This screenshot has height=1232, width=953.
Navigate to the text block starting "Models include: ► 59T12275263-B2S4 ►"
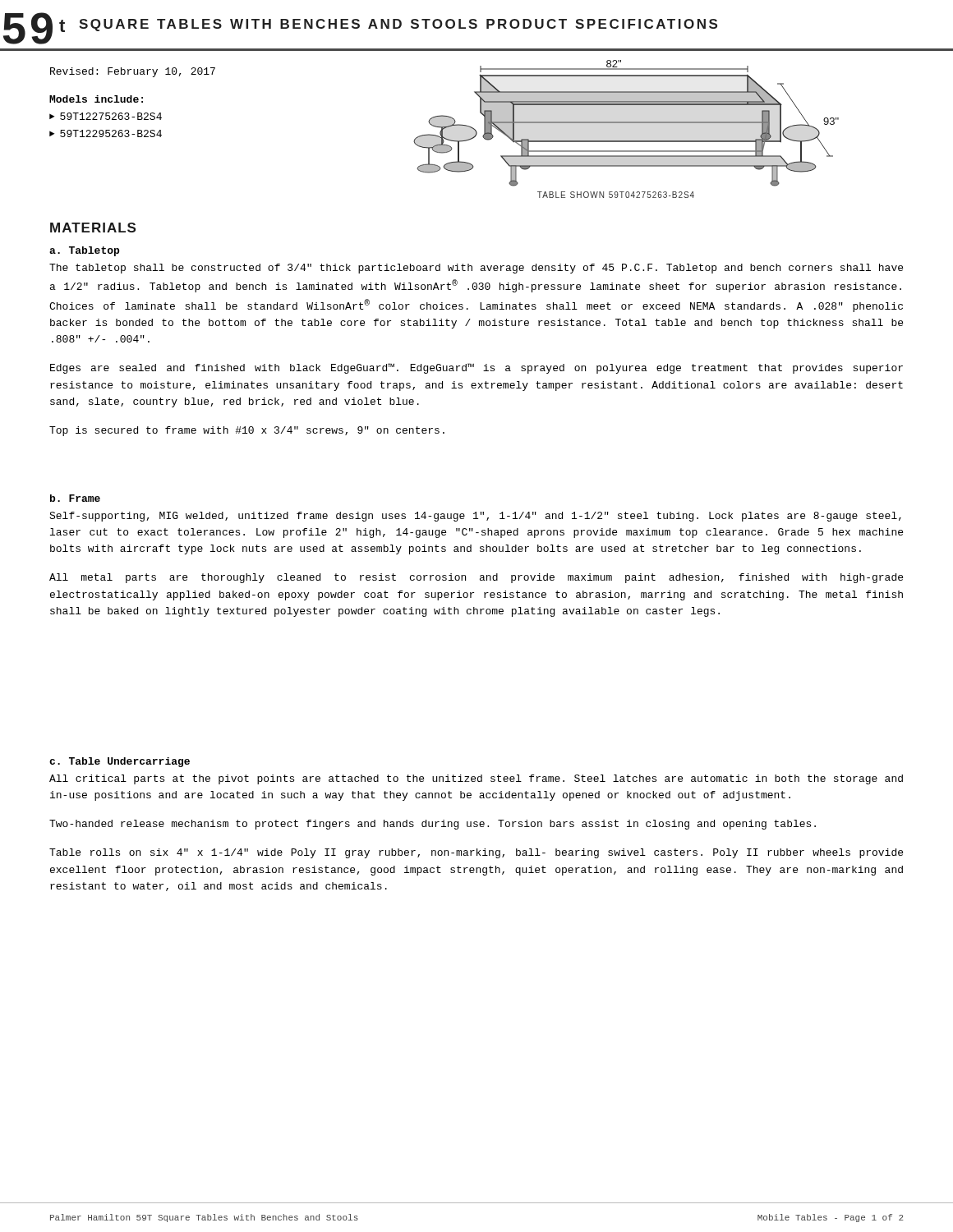(106, 118)
